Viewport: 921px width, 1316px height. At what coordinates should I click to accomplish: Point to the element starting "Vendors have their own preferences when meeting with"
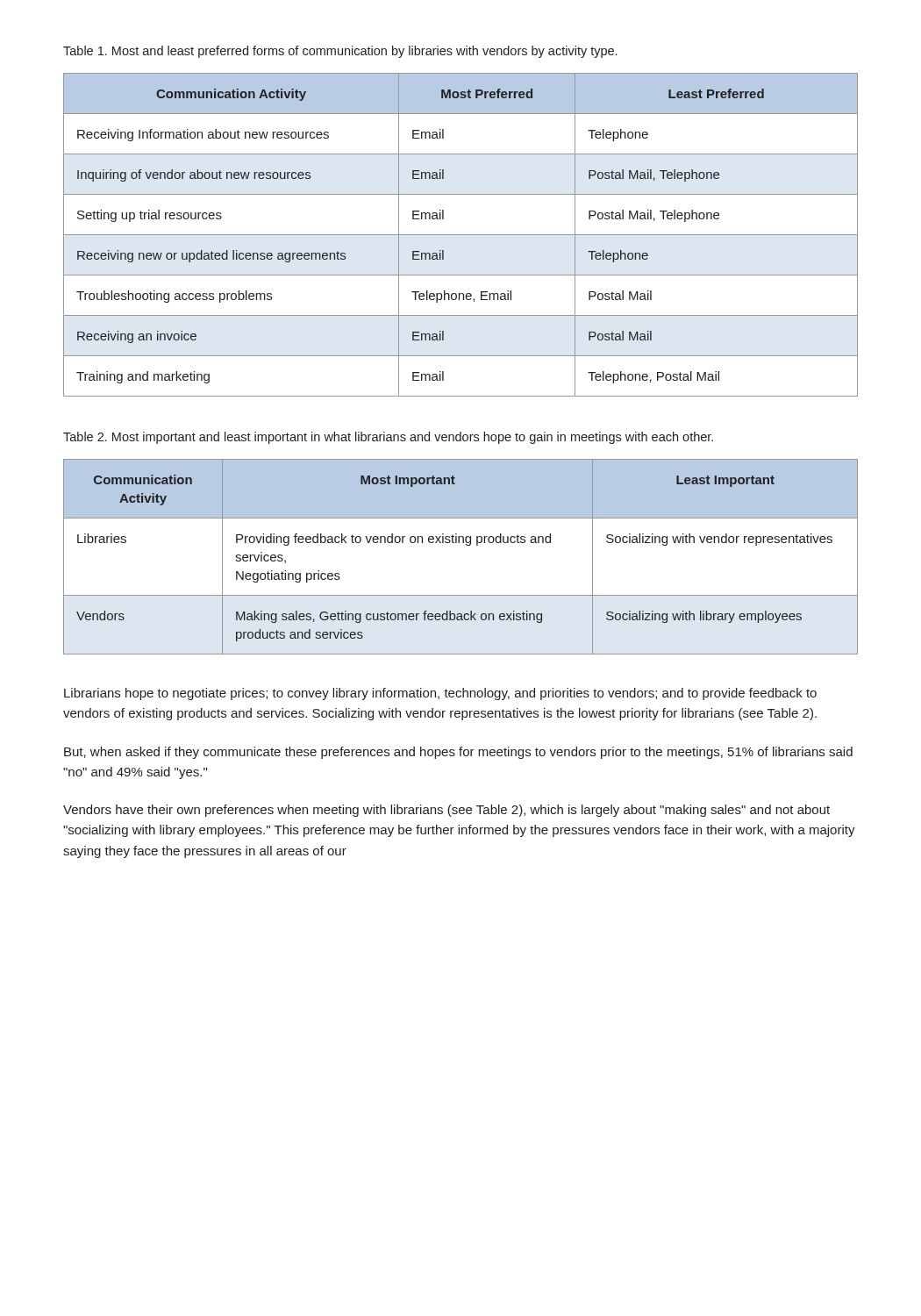pyautogui.click(x=460, y=830)
